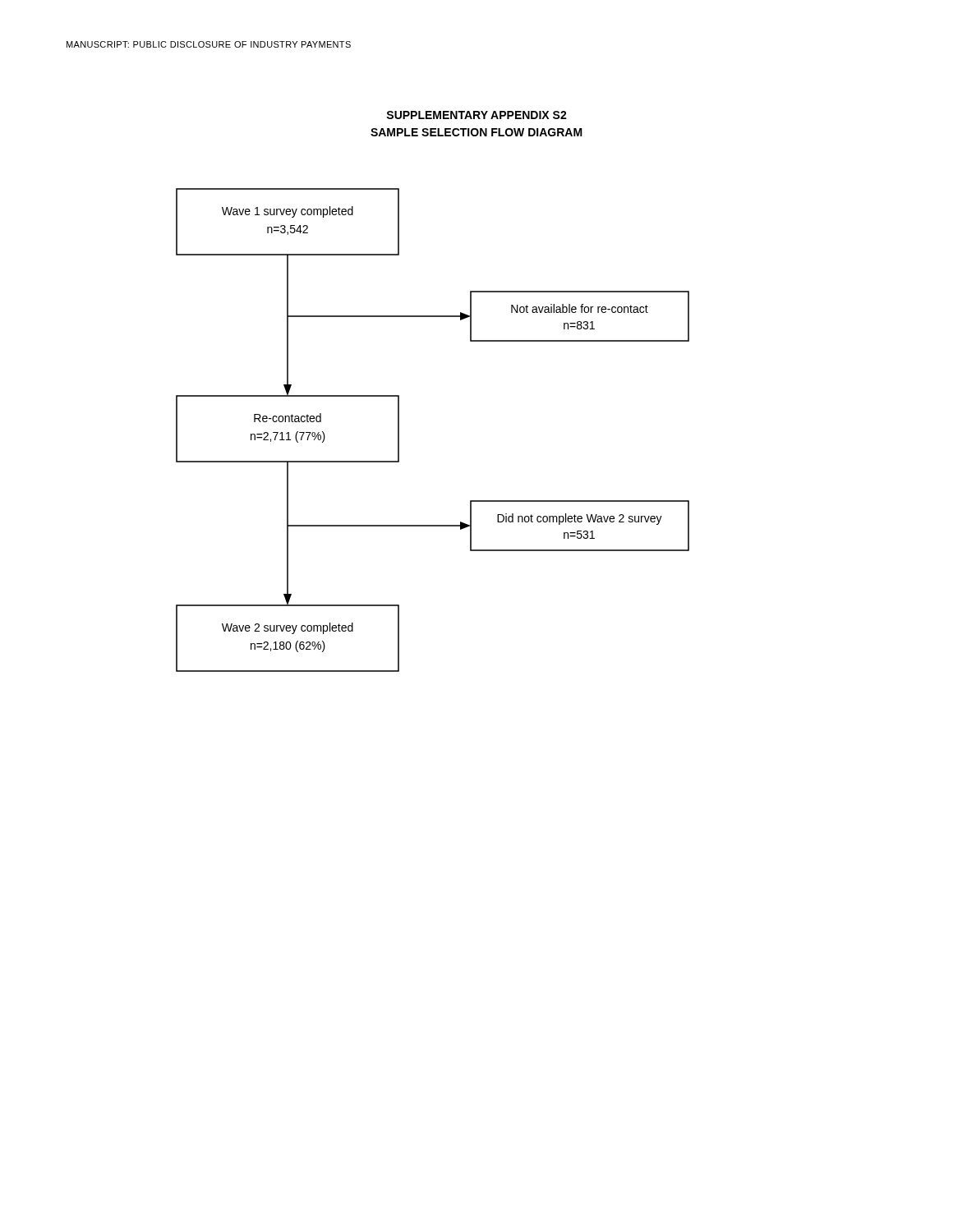Click the title
953x1232 pixels.
click(476, 124)
